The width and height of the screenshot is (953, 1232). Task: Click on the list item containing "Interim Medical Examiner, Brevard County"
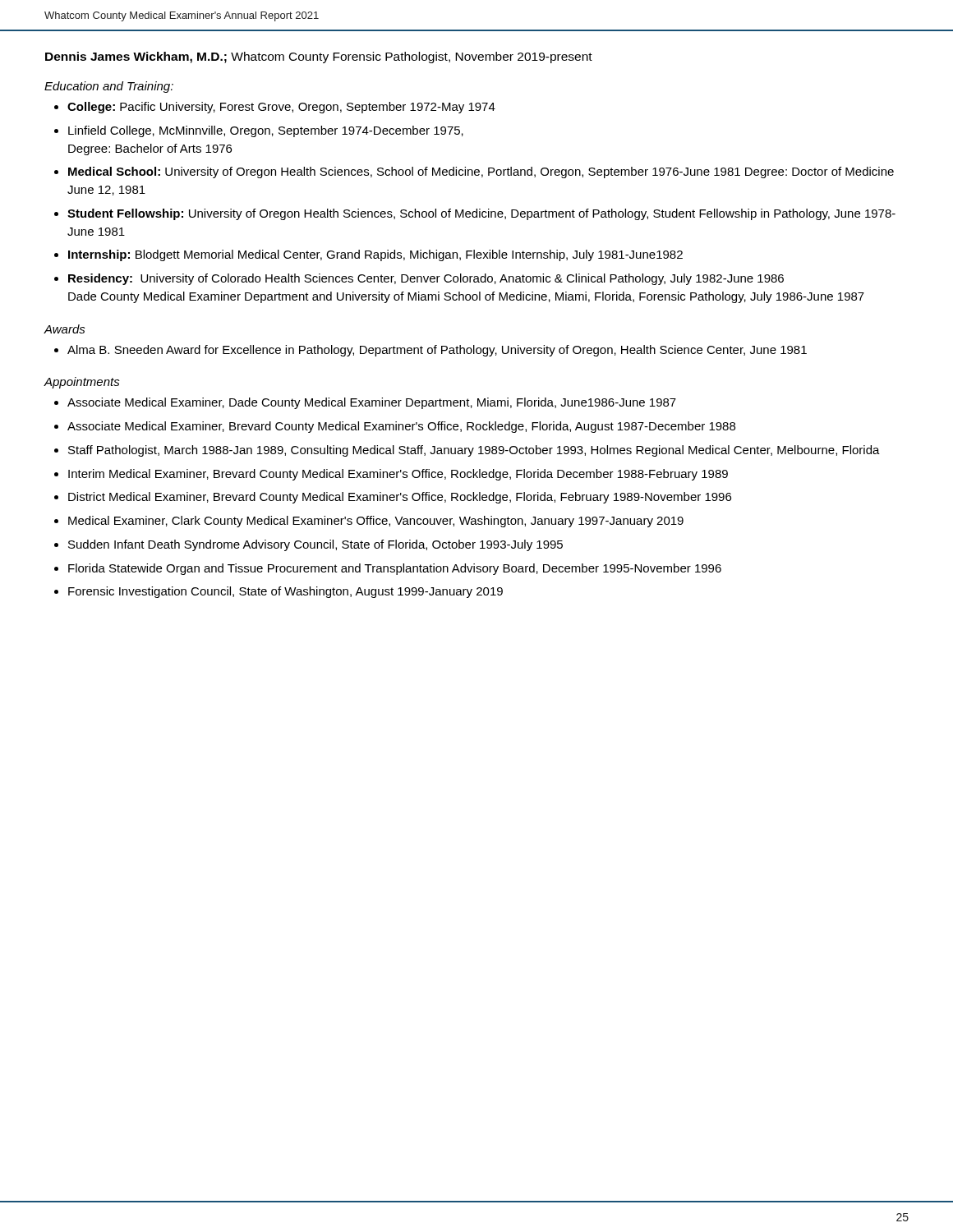(x=398, y=473)
